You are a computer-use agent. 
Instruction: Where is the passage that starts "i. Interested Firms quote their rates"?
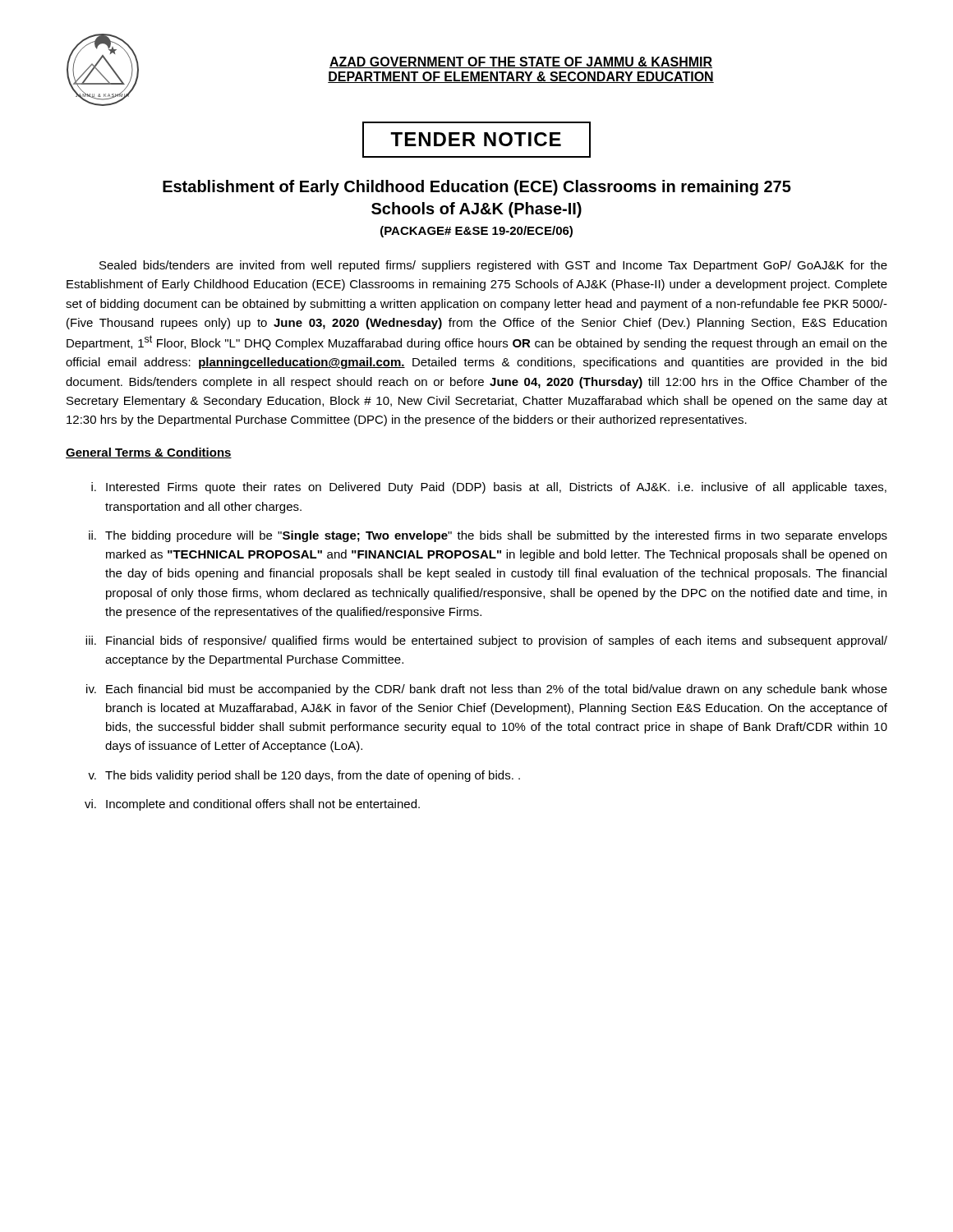click(x=476, y=496)
